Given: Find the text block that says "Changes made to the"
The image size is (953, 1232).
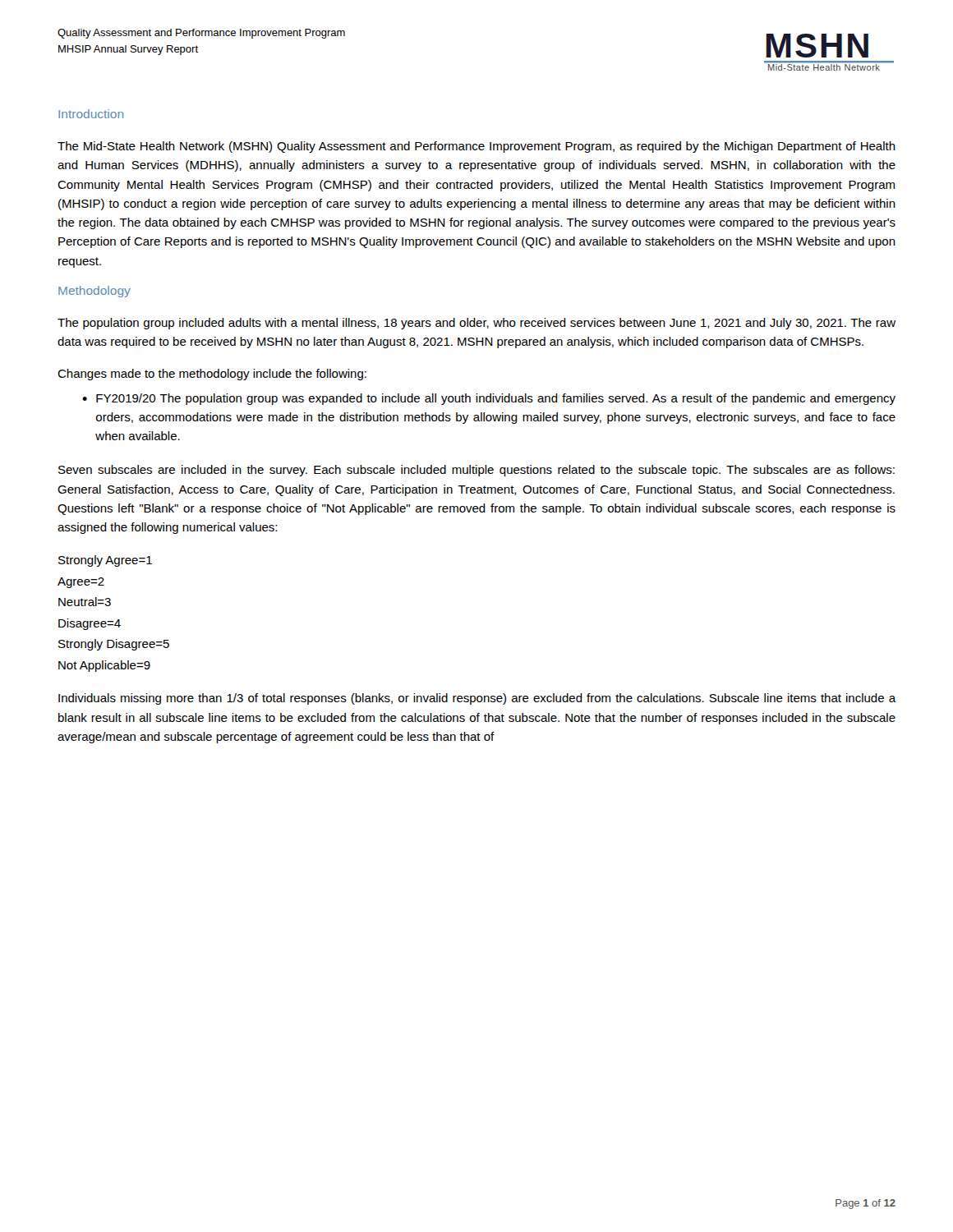Looking at the screenshot, I should click(x=212, y=373).
